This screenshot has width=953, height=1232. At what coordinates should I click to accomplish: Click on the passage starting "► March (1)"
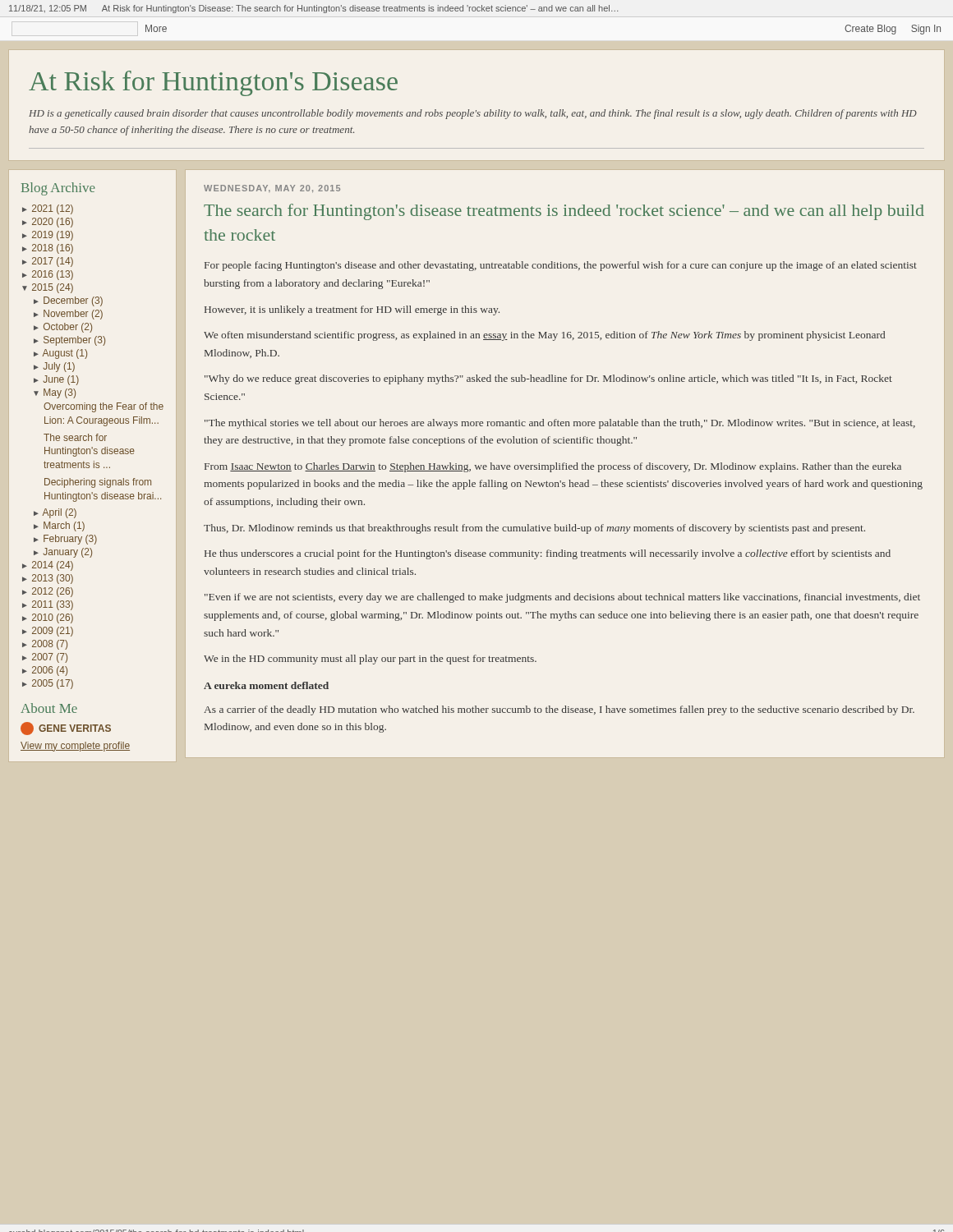59,525
